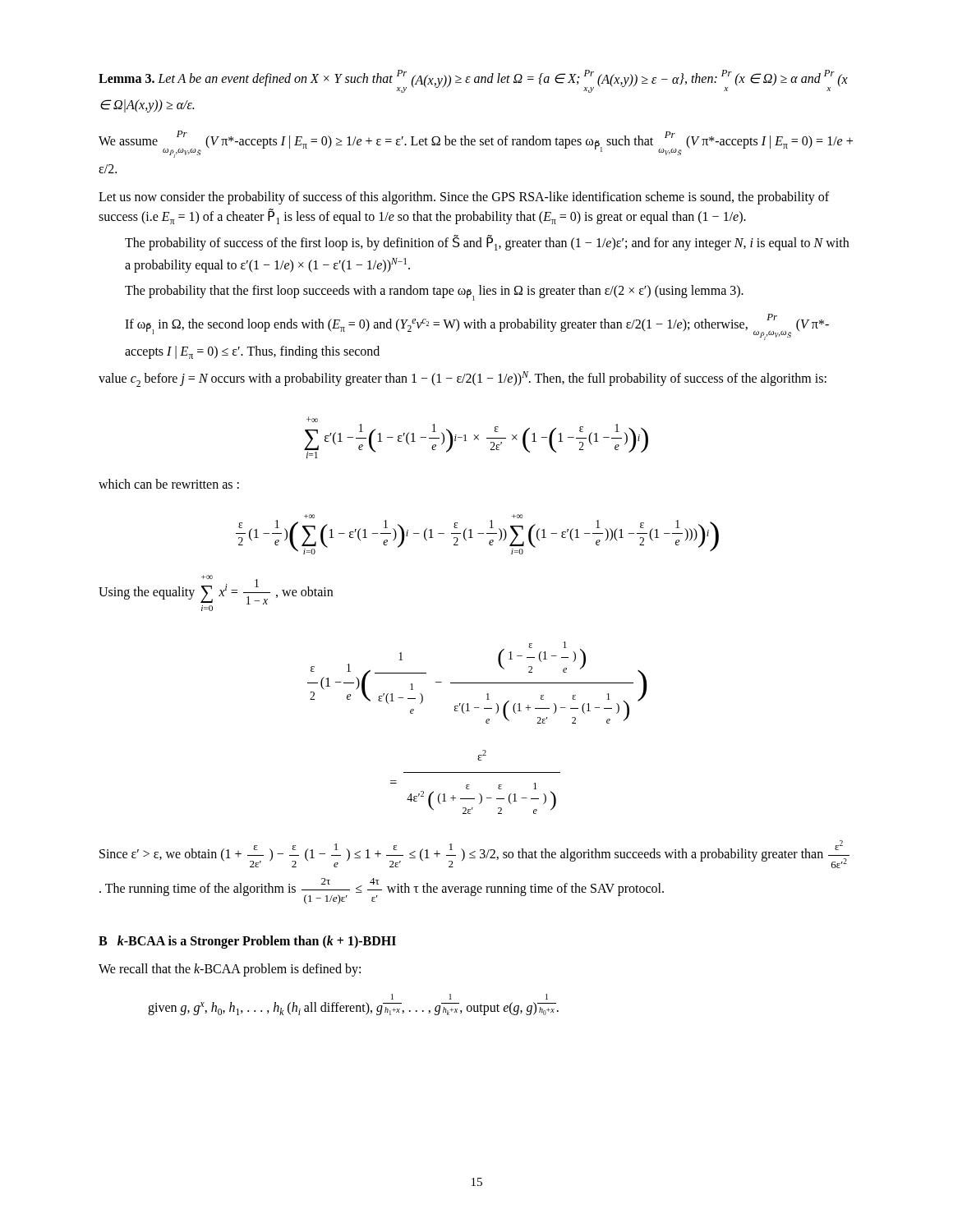Select the text starting "value c2 before j = N occurs"

(463, 379)
